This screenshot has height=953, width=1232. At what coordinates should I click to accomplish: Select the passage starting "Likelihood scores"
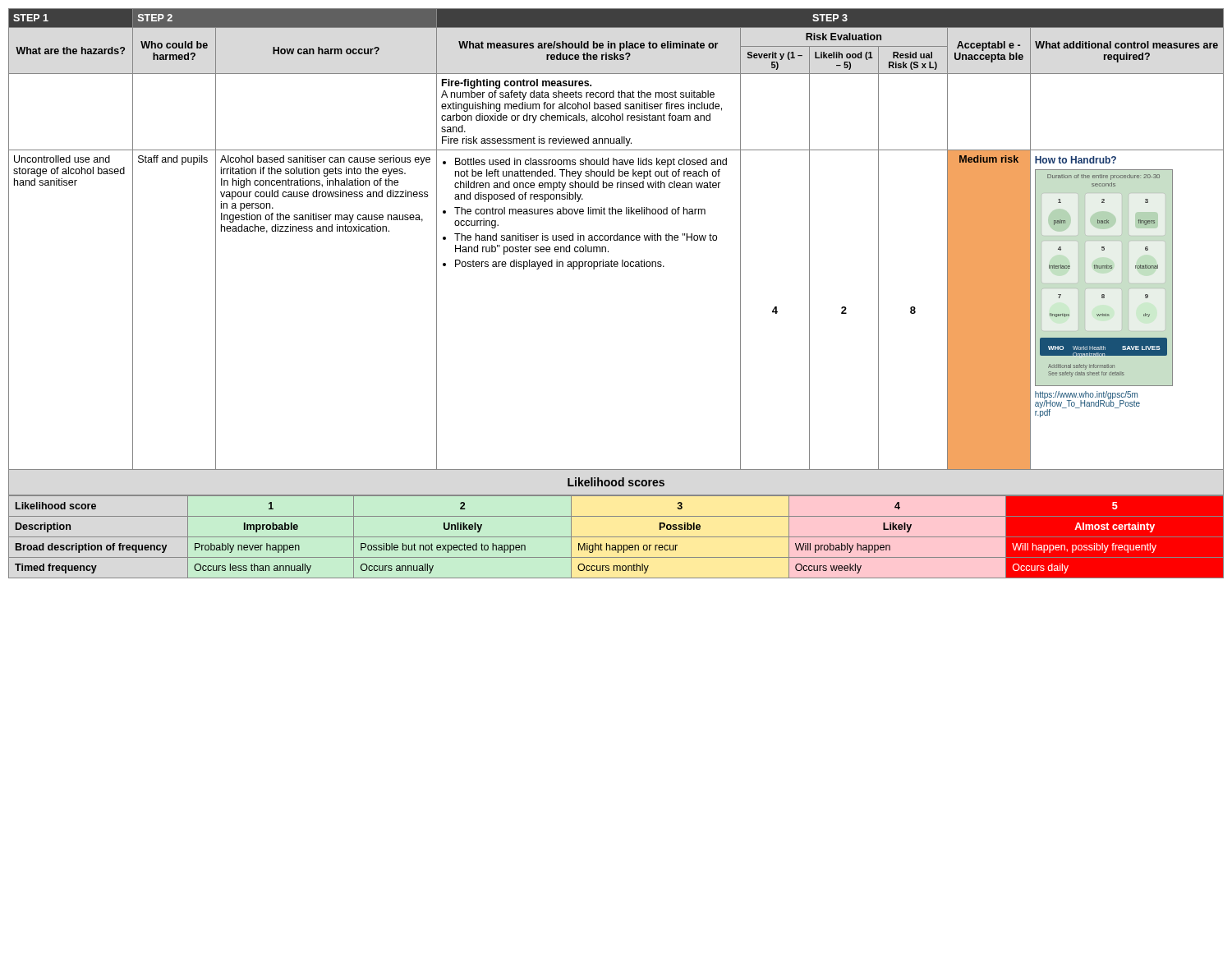616,482
